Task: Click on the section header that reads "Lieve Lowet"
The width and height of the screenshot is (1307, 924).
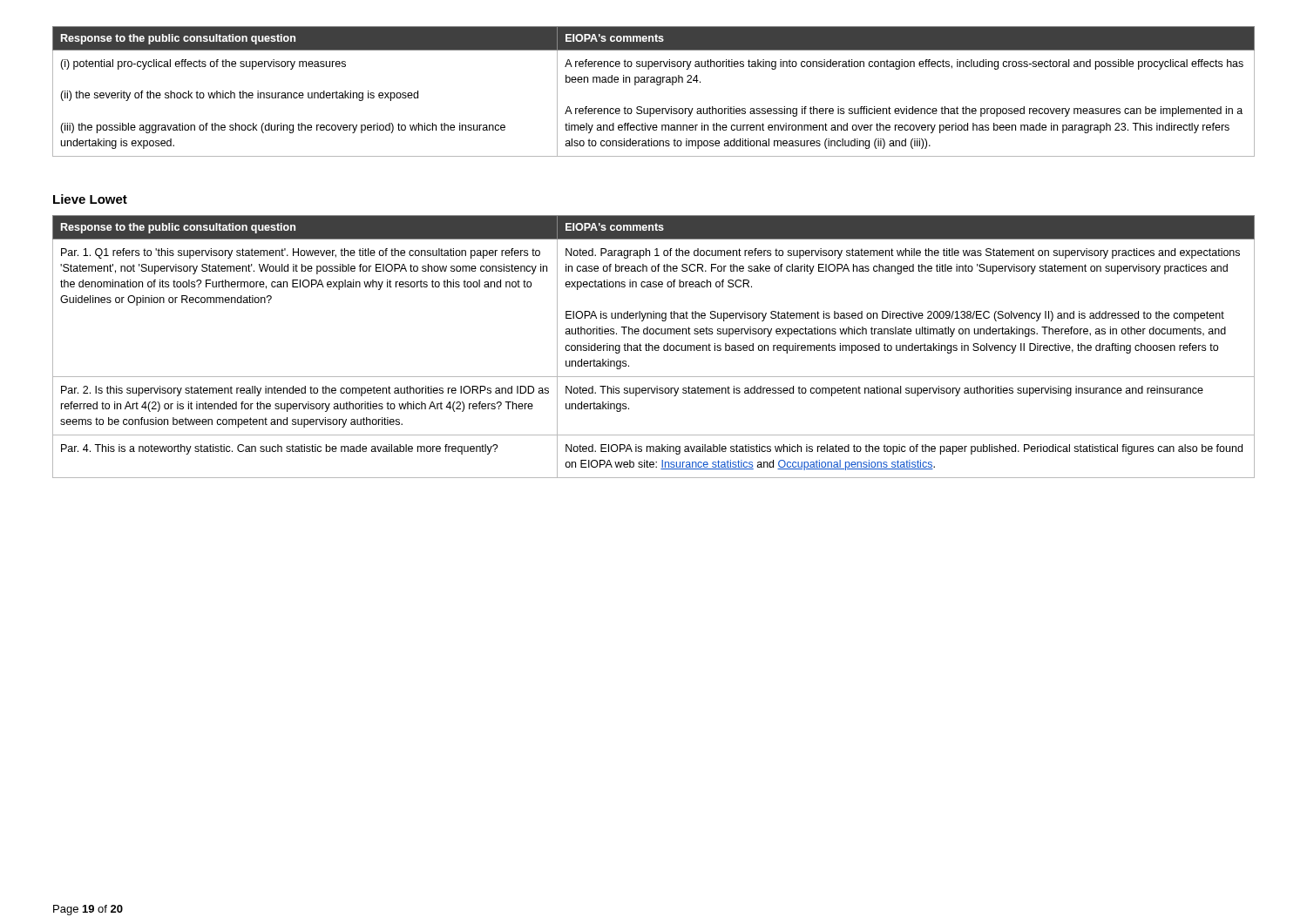Action: [90, 199]
